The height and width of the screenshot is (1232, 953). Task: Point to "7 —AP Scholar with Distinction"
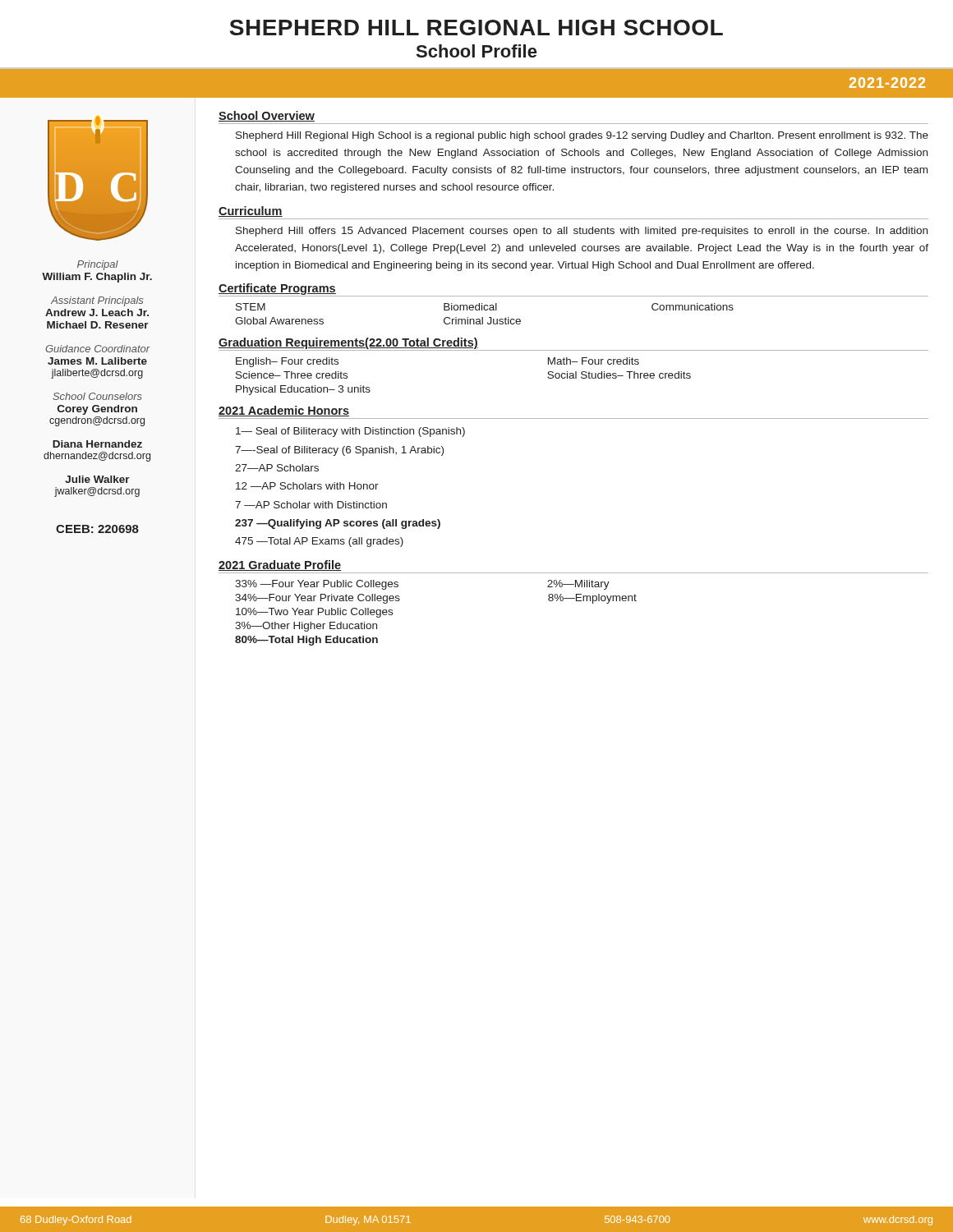tap(311, 504)
